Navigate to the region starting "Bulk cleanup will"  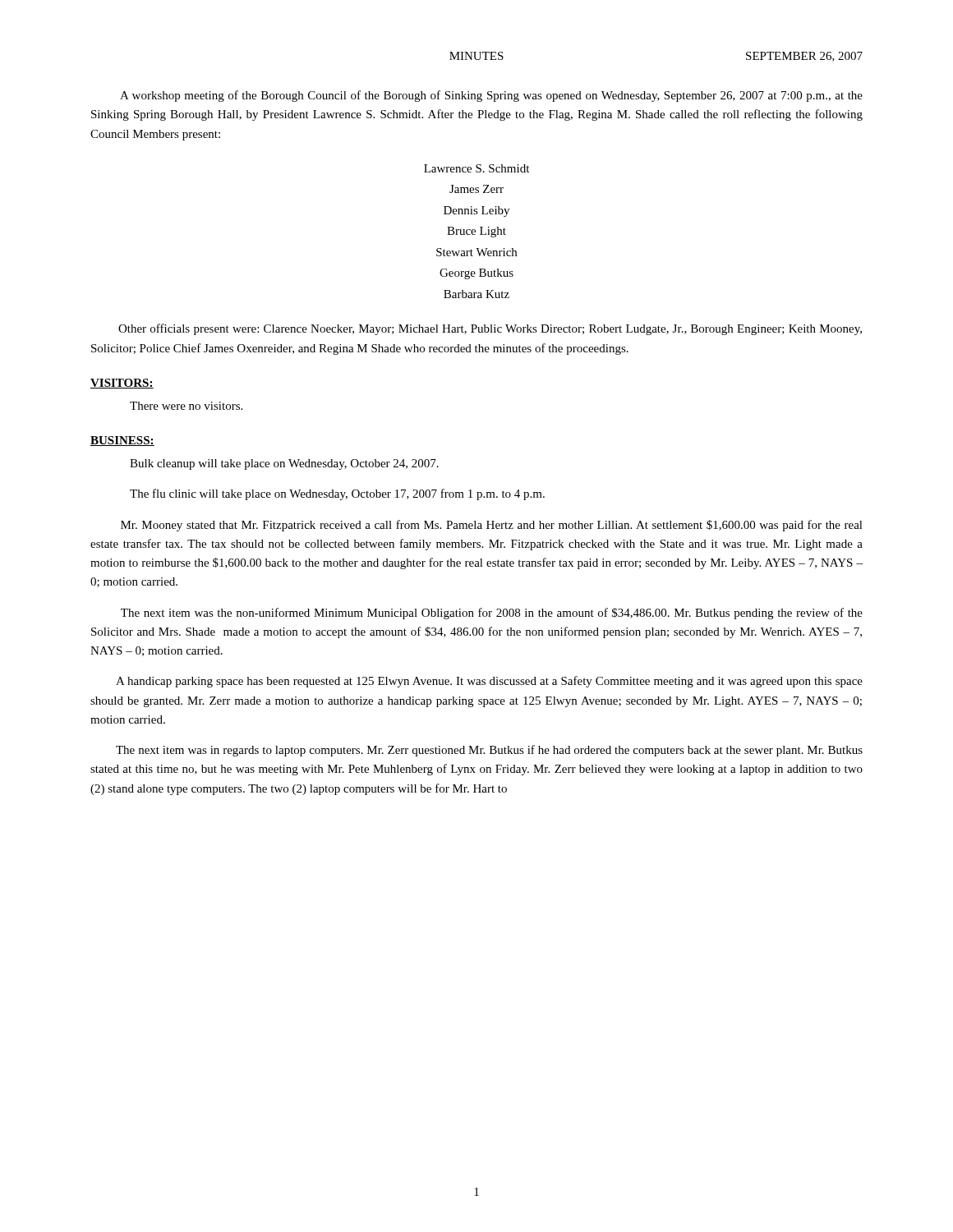[285, 463]
